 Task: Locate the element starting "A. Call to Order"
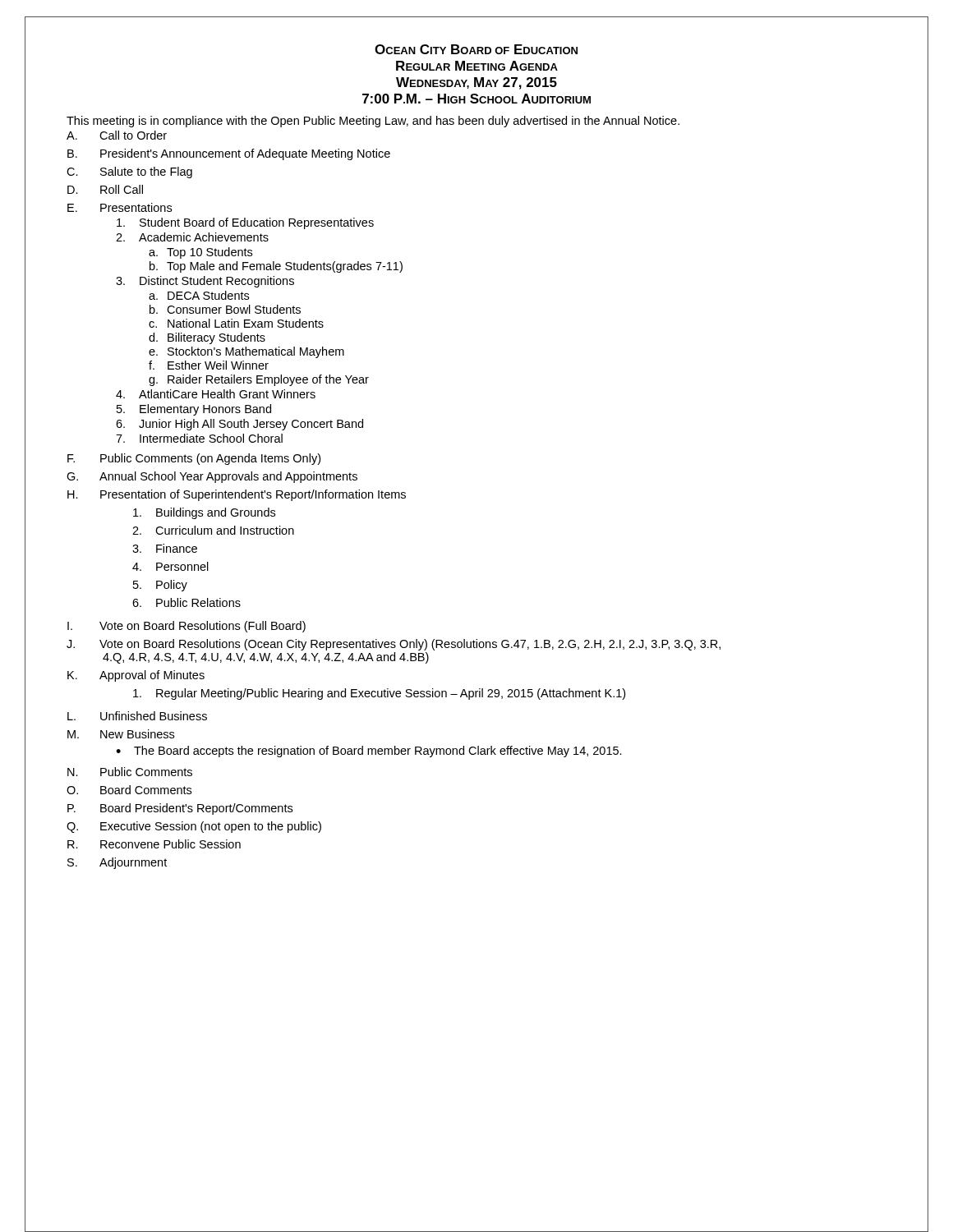coord(476,136)
